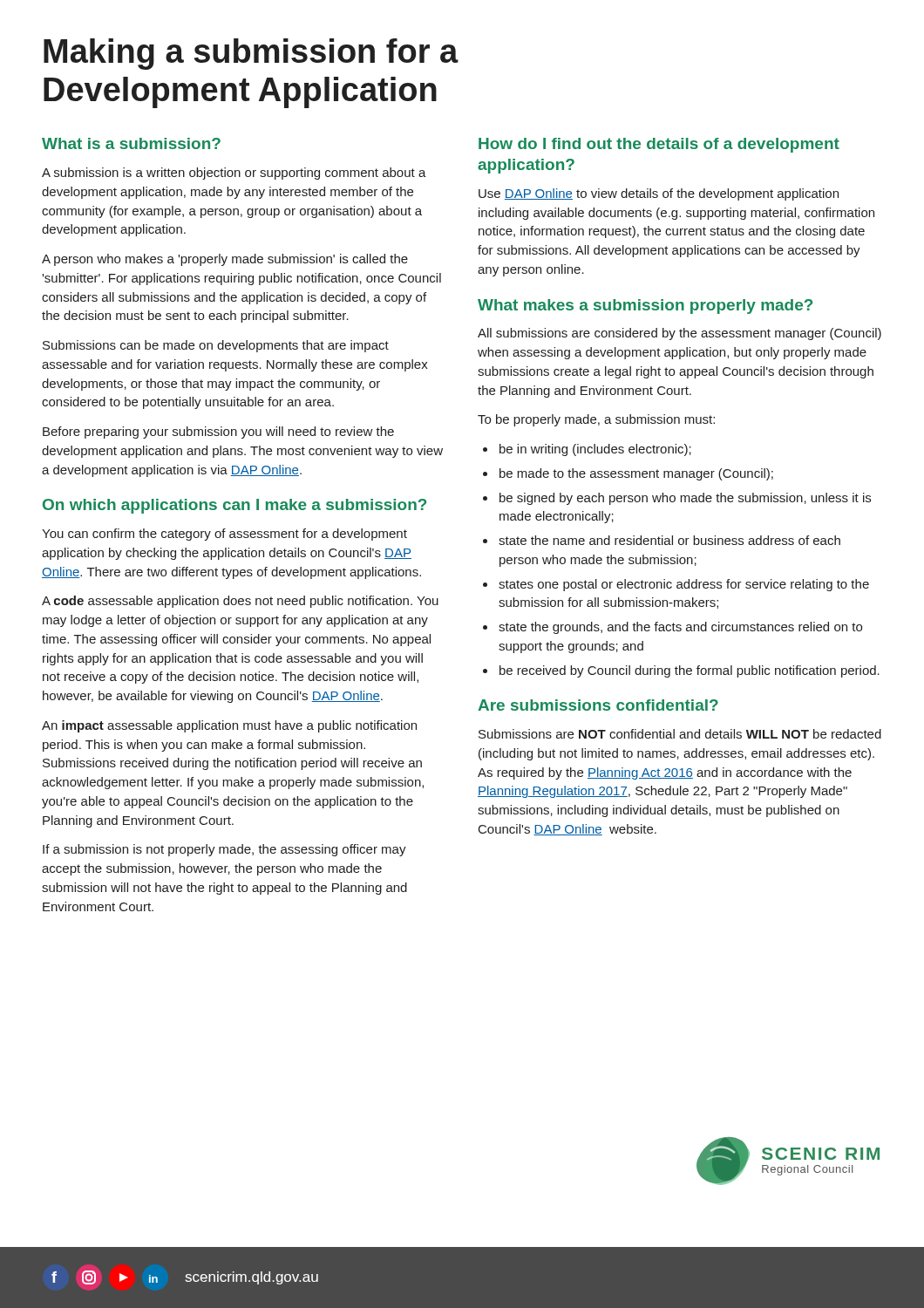Viewport: 924px width, 1308px height.
Task: Select the section header that says "Are submissions confidential?"
Action: tap(598, 705)
